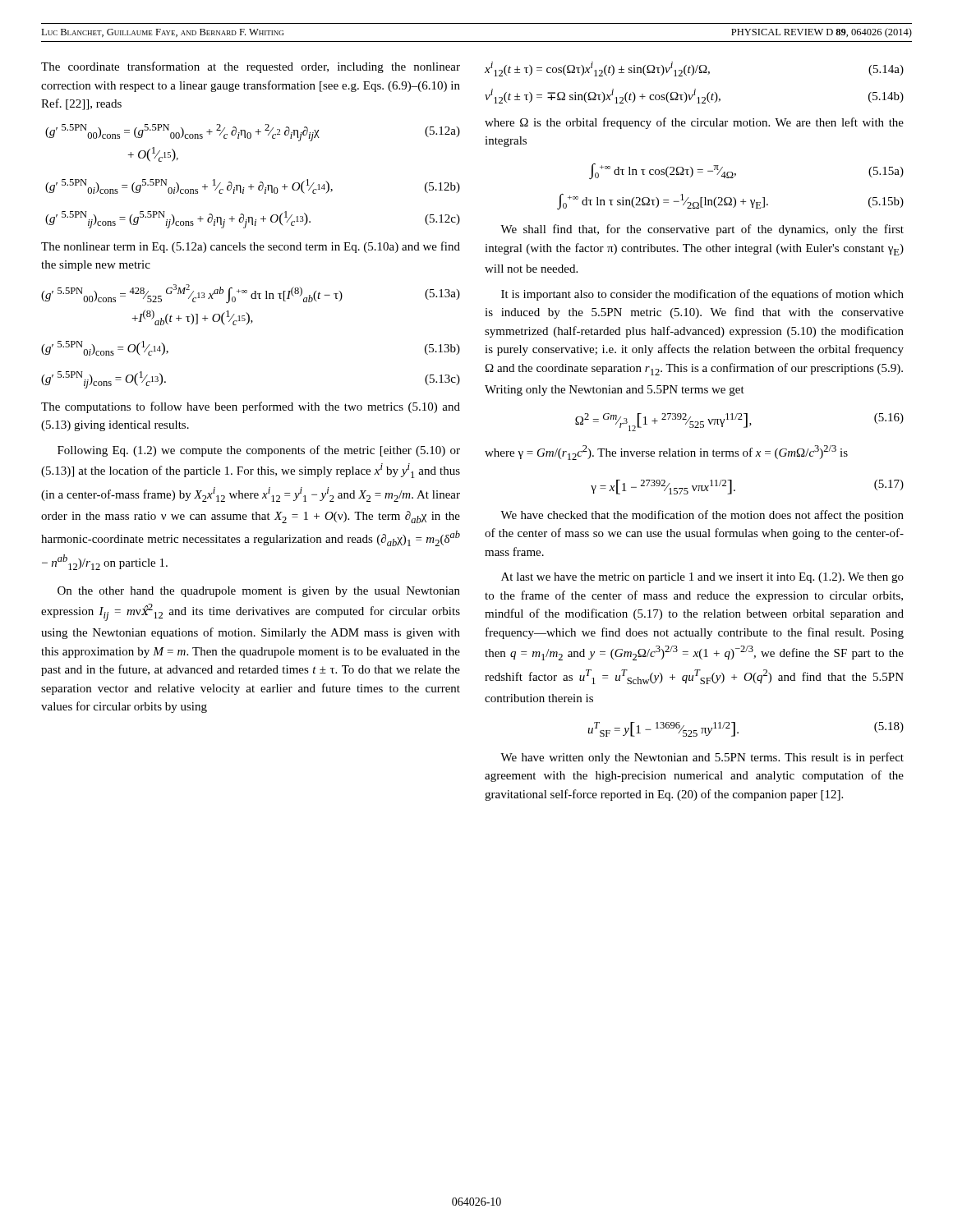The width and height of the screenshot is (953, 1232).
Task: Where is the passage that starts "On the other hand the"?
Action: [251, 648]
